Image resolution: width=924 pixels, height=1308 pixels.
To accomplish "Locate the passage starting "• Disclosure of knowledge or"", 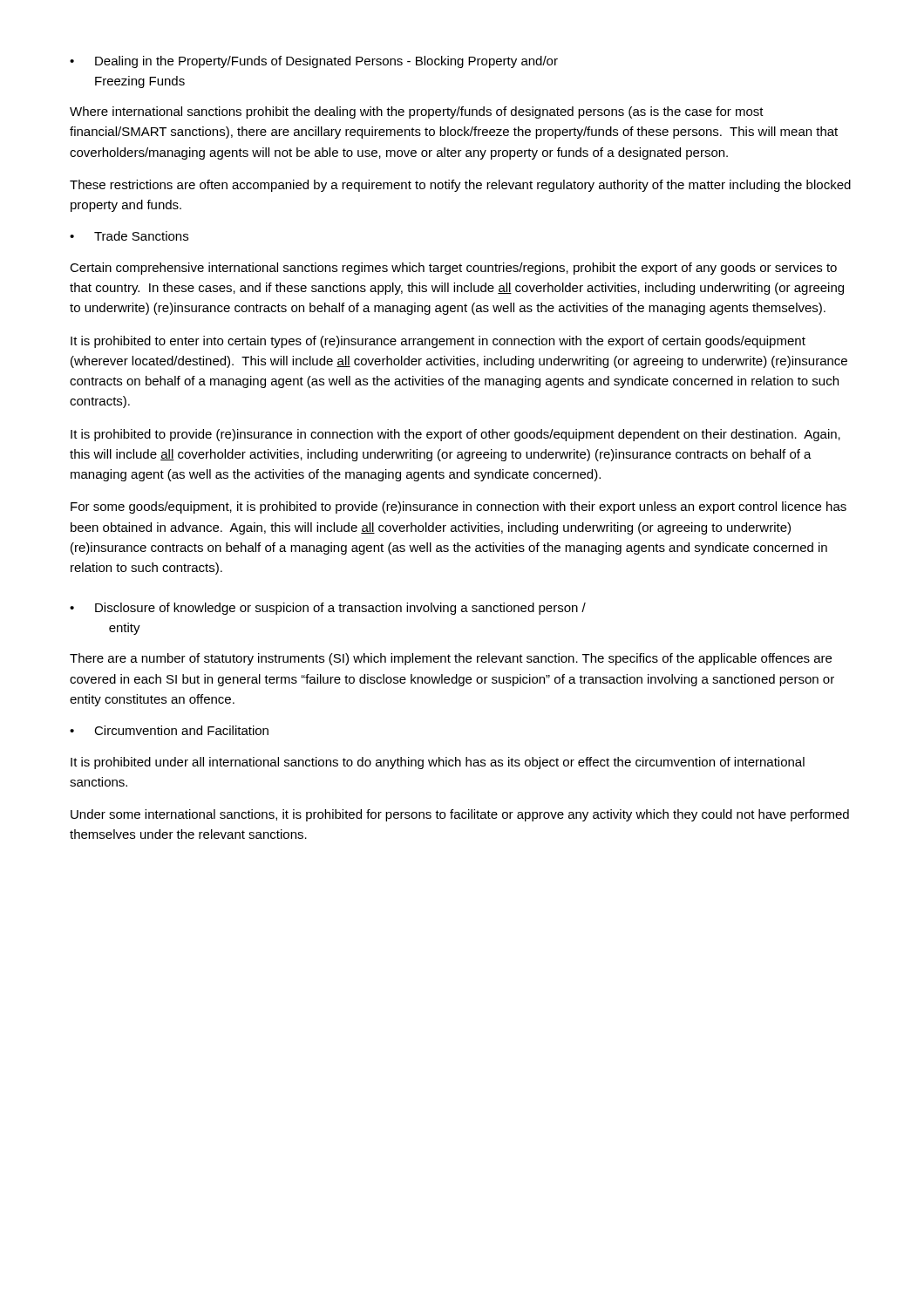I will click(x=328, y=618).
